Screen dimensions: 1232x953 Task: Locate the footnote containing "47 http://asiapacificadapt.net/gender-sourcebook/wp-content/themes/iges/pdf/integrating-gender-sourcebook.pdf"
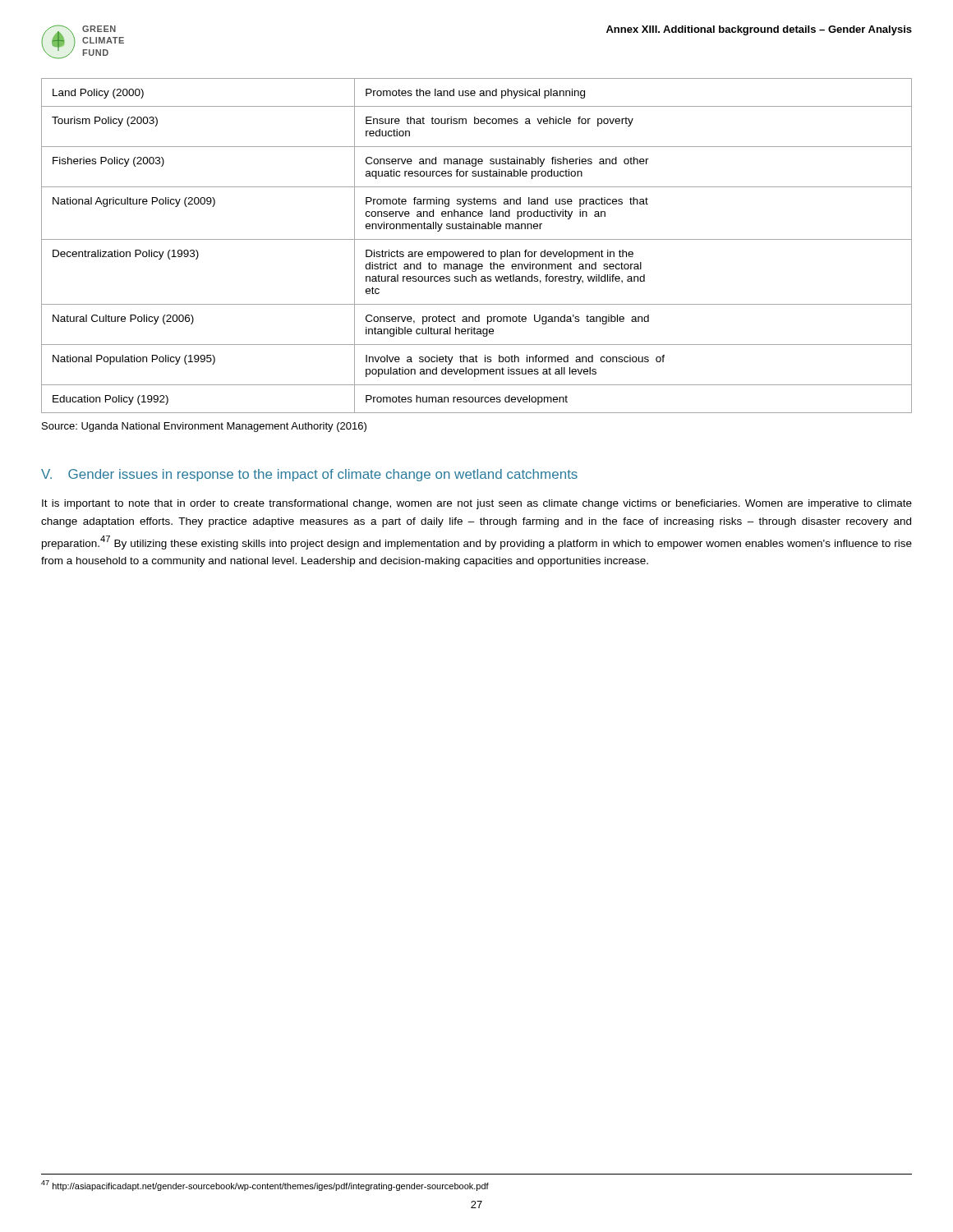coord(476,1185)
